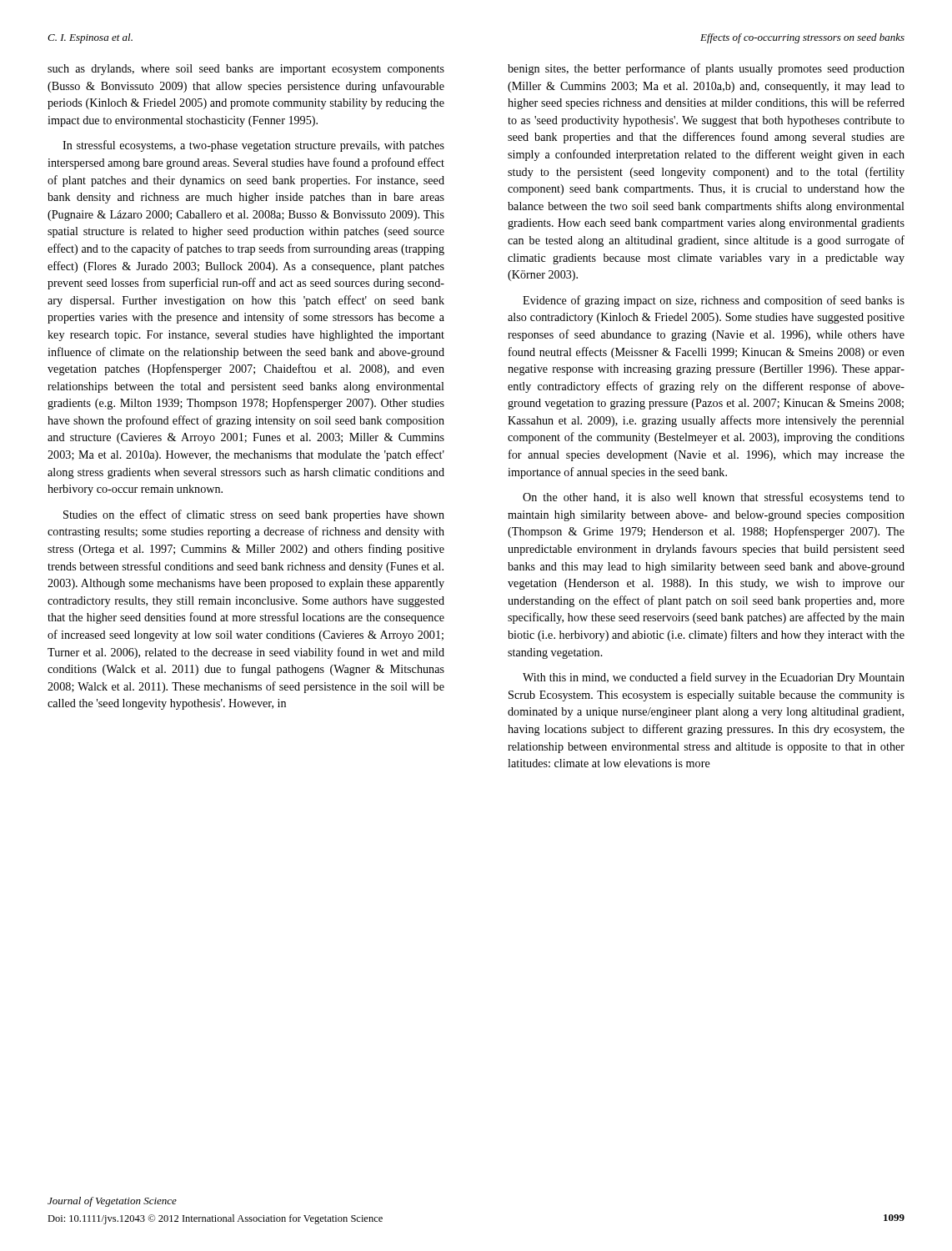
Task: Find the text block that reads "benign sites, the better performance of plants"
Action: click(x=706, y=416)
